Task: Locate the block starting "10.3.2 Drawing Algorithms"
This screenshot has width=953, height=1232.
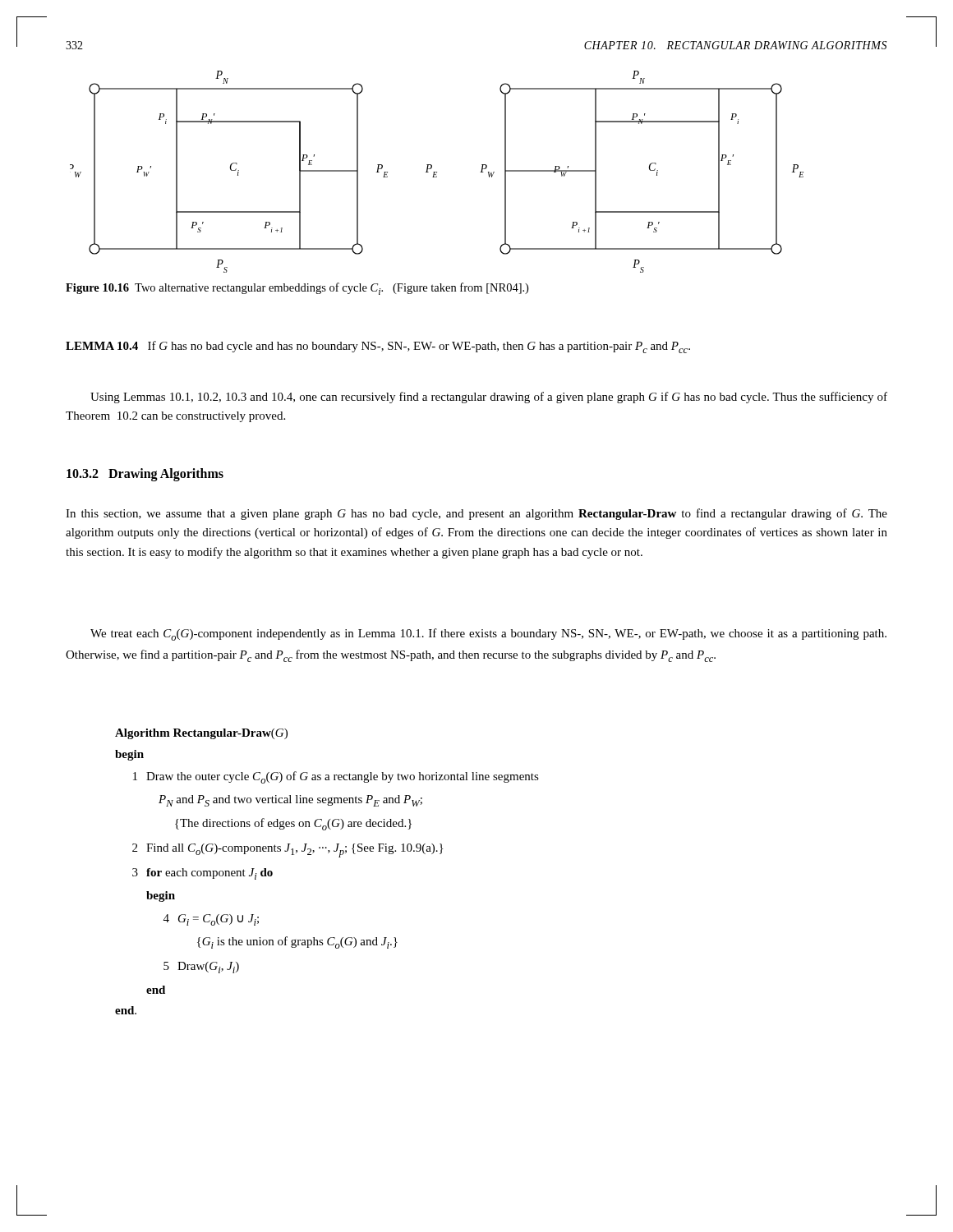Action: point(145,474)
